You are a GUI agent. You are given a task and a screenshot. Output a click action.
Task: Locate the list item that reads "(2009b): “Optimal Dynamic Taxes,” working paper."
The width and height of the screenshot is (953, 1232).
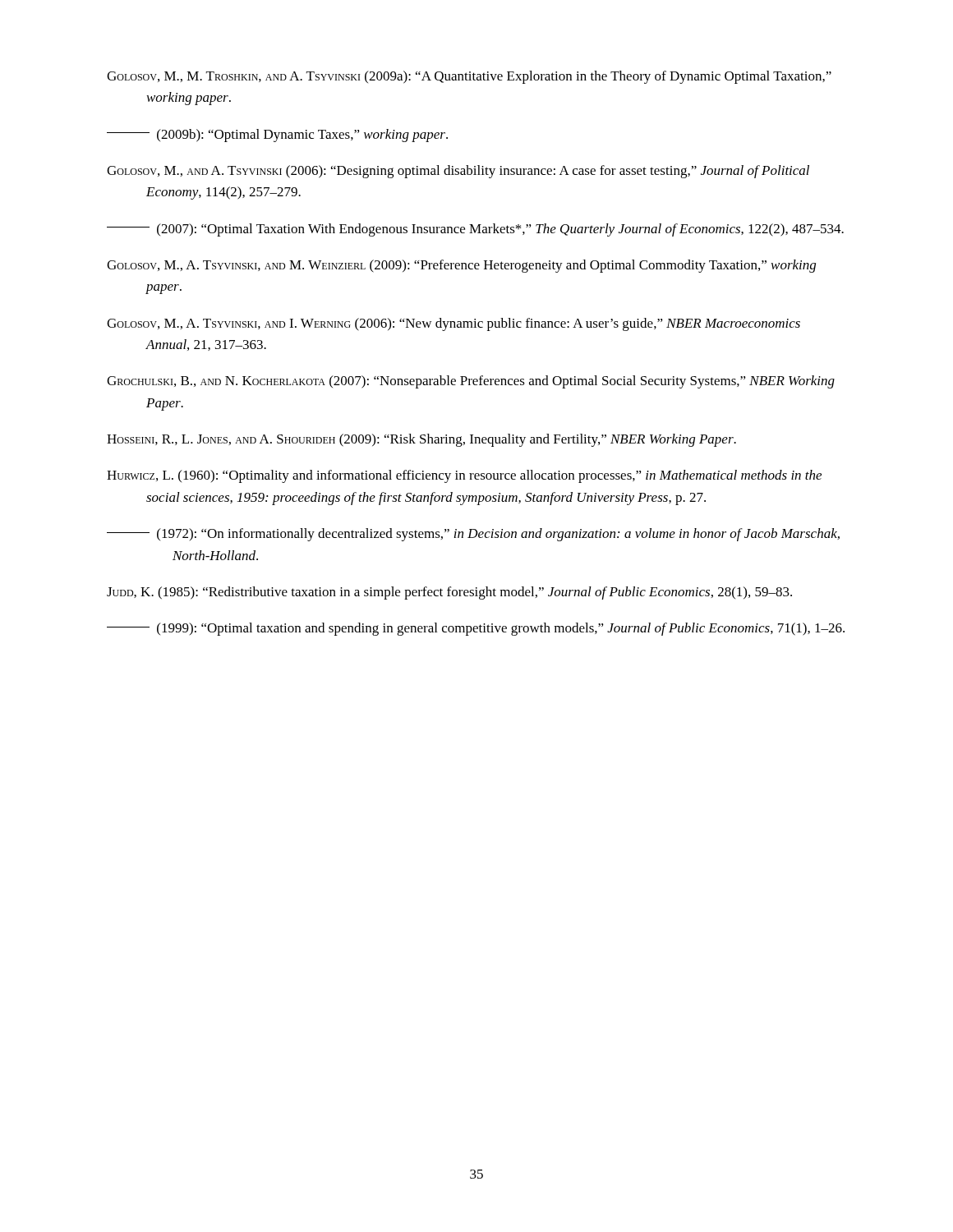278,134
